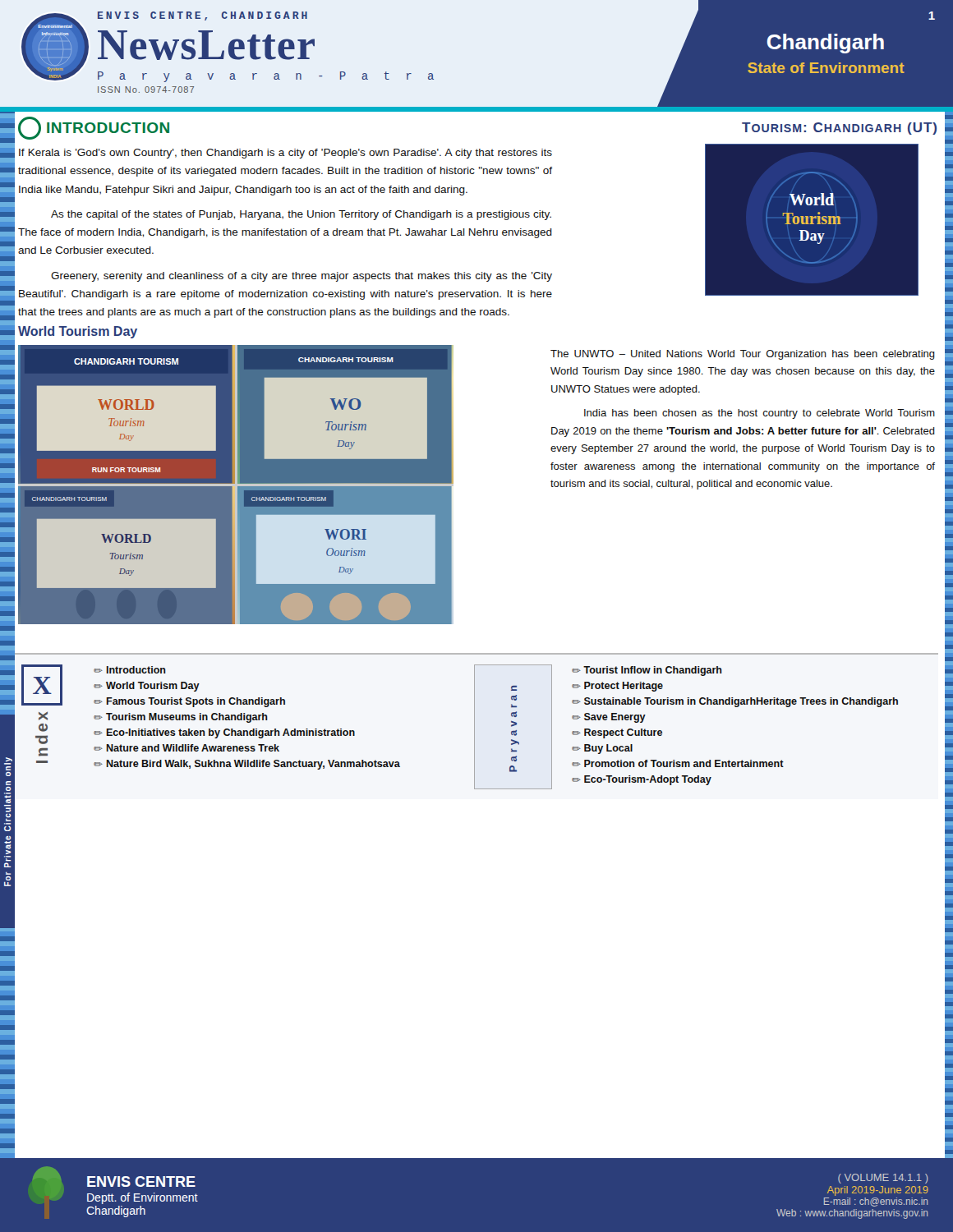Click where it says "✏Tourist Inflow in Chandigarh"
The width and height of the screenshot is (953, 1232).
pyautogui.click(x=647, y=671)
